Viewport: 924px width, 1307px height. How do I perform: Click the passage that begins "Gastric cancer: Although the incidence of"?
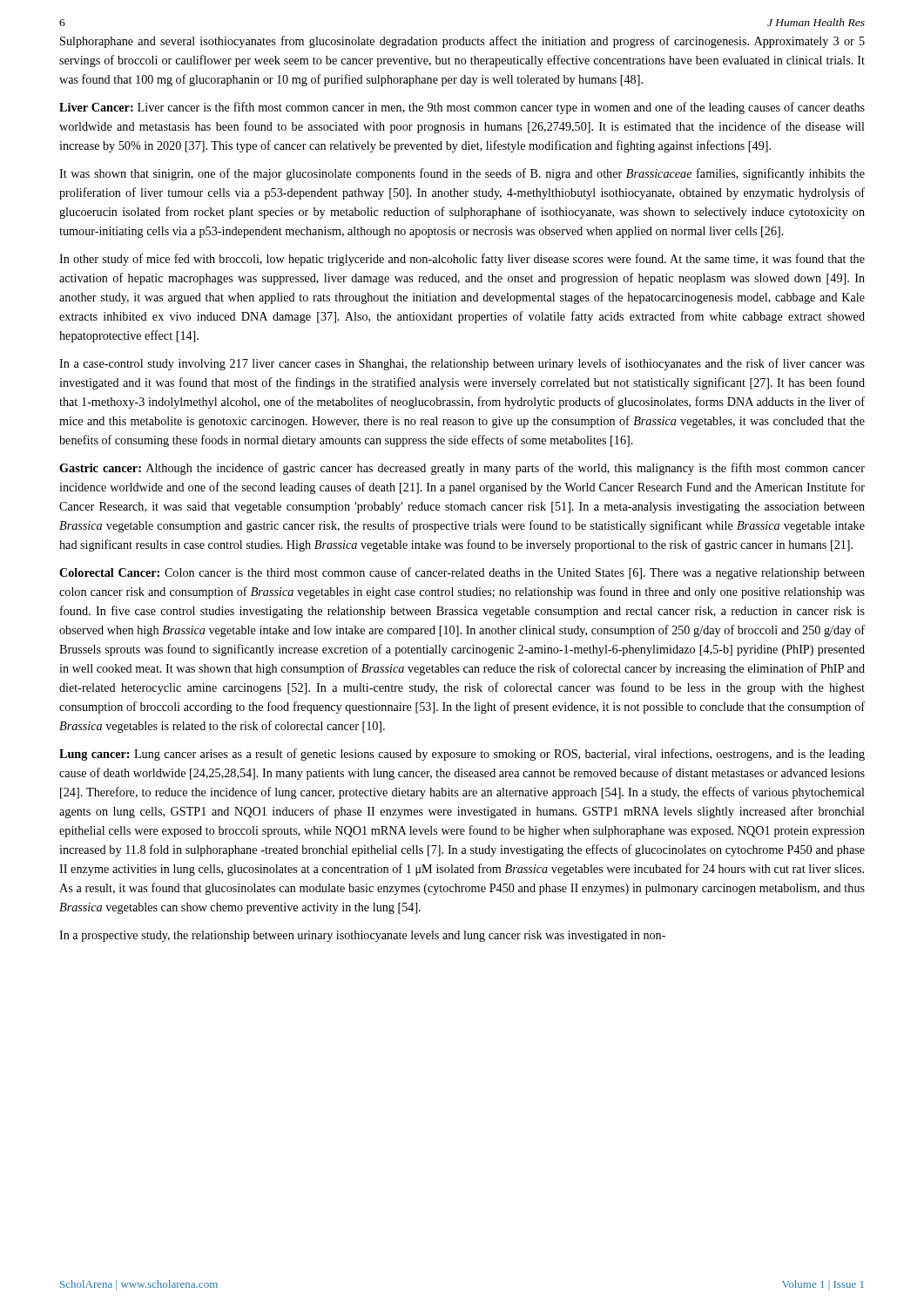point(462,506)
